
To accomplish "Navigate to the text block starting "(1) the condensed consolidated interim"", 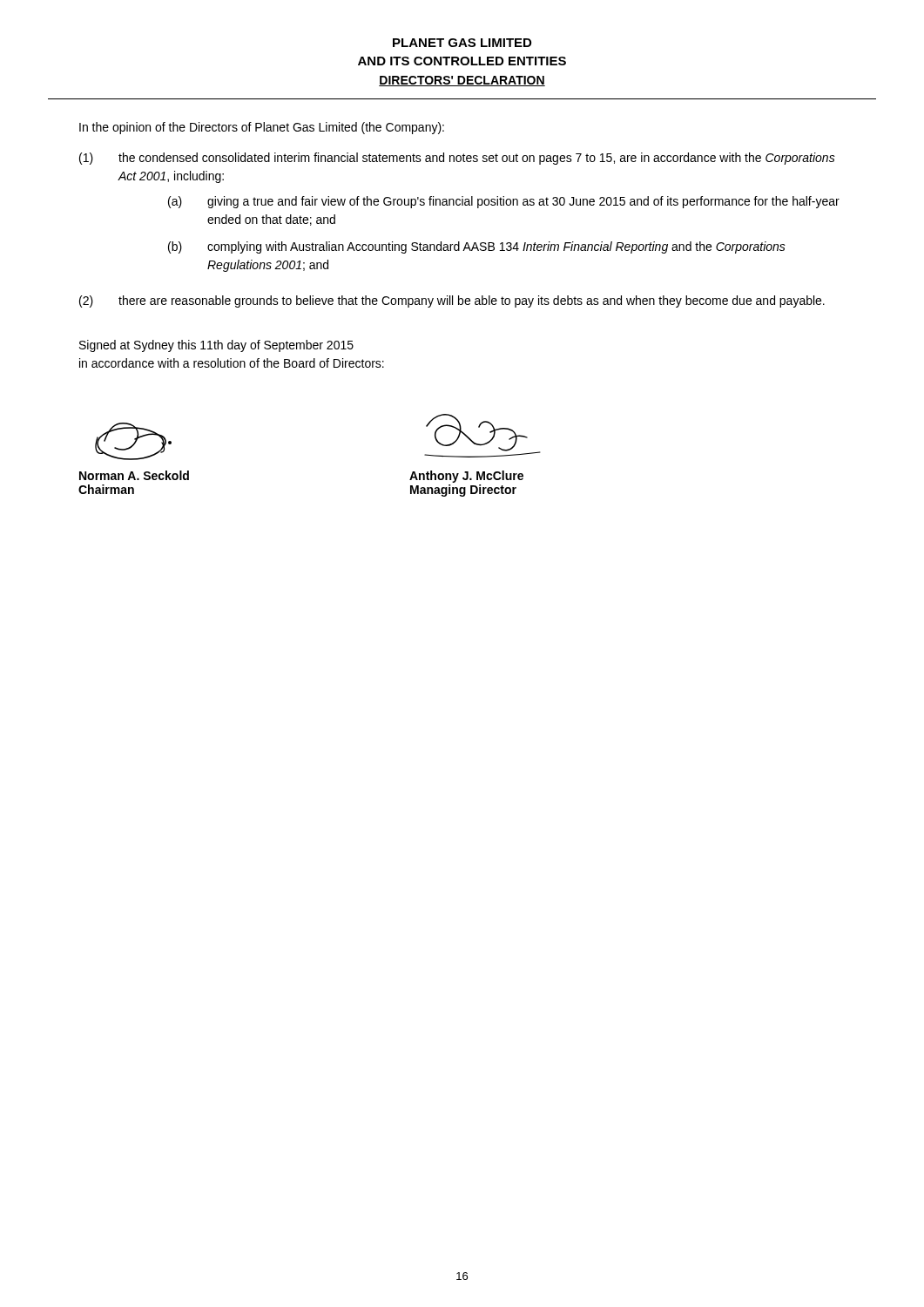I will pyautogui.click(x=462, y=216).
